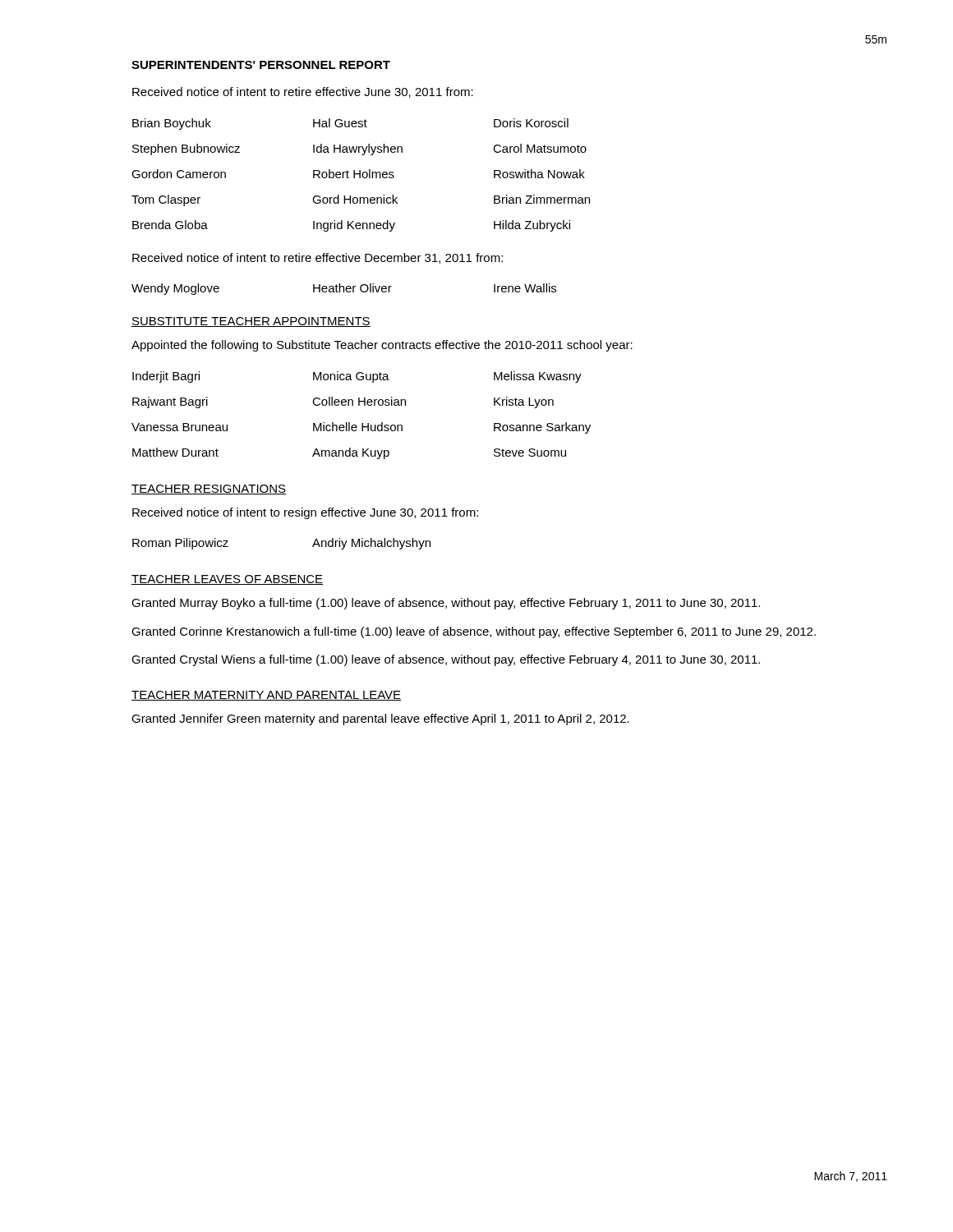This screenshot has height=1232, width=953.
Task: Where does it say "Gord Homenick"?
Action: click(355, 199)
